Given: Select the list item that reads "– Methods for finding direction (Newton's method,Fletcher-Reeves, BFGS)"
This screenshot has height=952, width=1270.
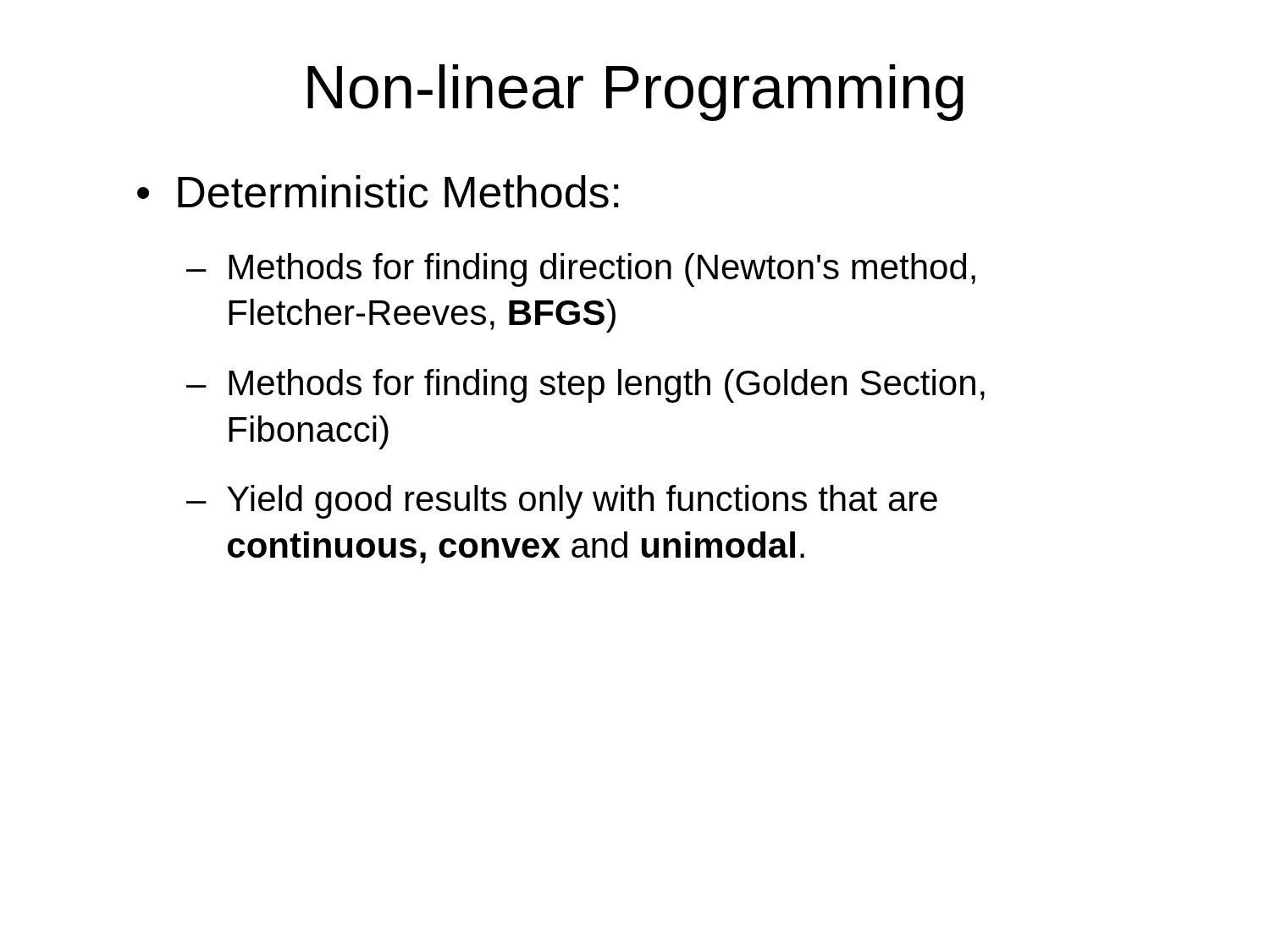Looking at the screenshot, I should (x=582, y=291).
